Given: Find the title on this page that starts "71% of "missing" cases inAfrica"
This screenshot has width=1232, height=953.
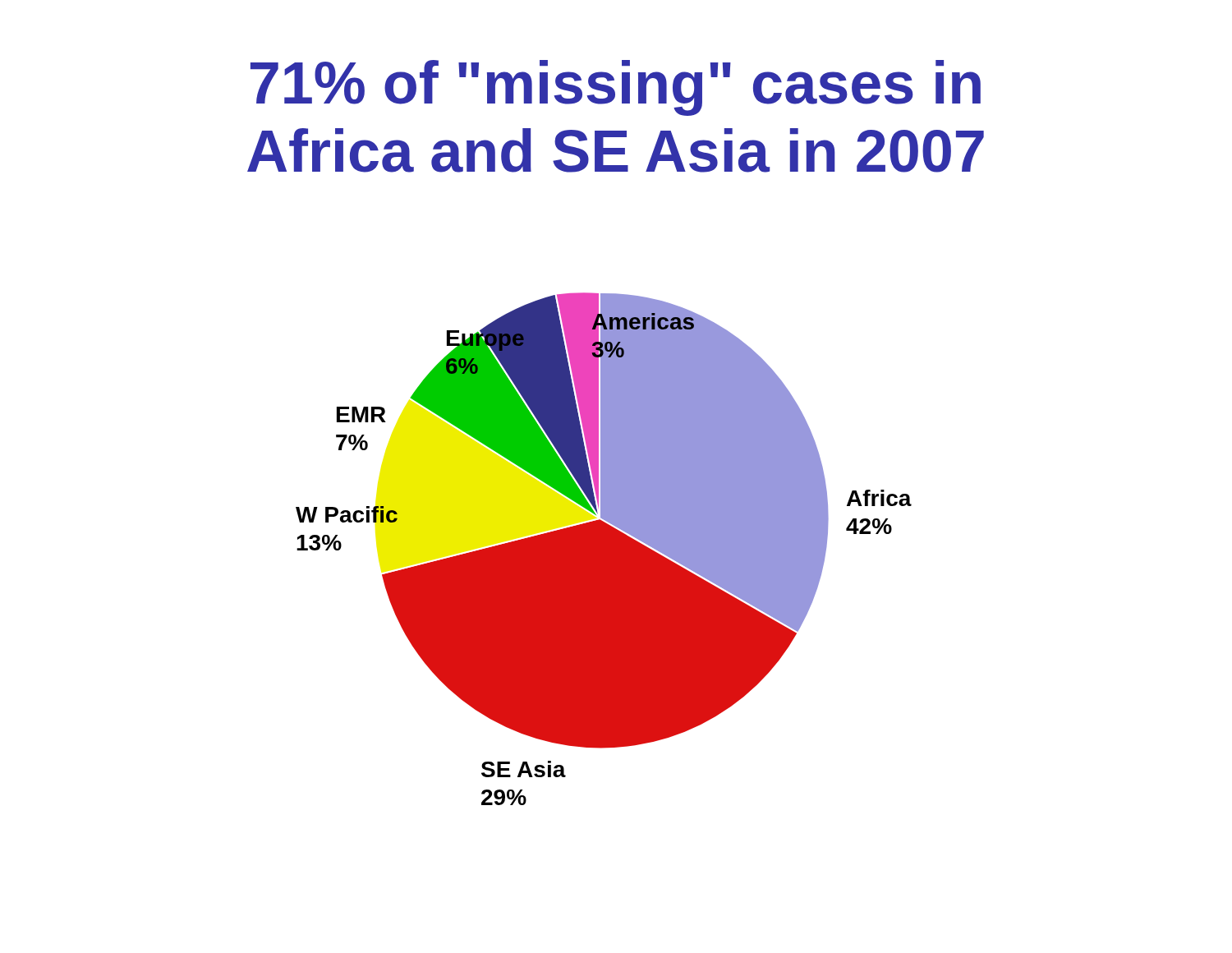Looking at the screenshot, I should 616,117.
